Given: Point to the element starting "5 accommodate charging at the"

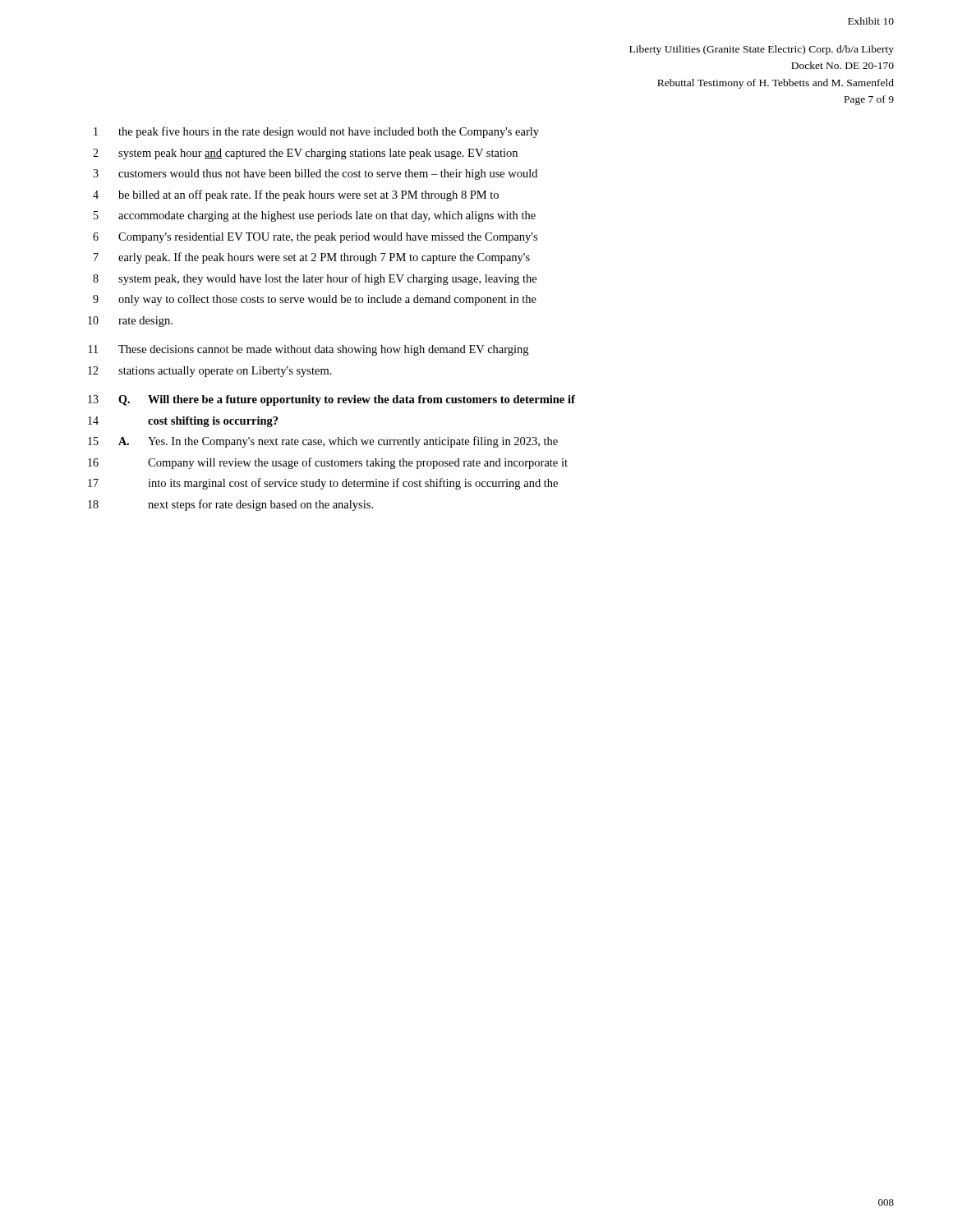Looking at the screenshot, I should [476, 216].
